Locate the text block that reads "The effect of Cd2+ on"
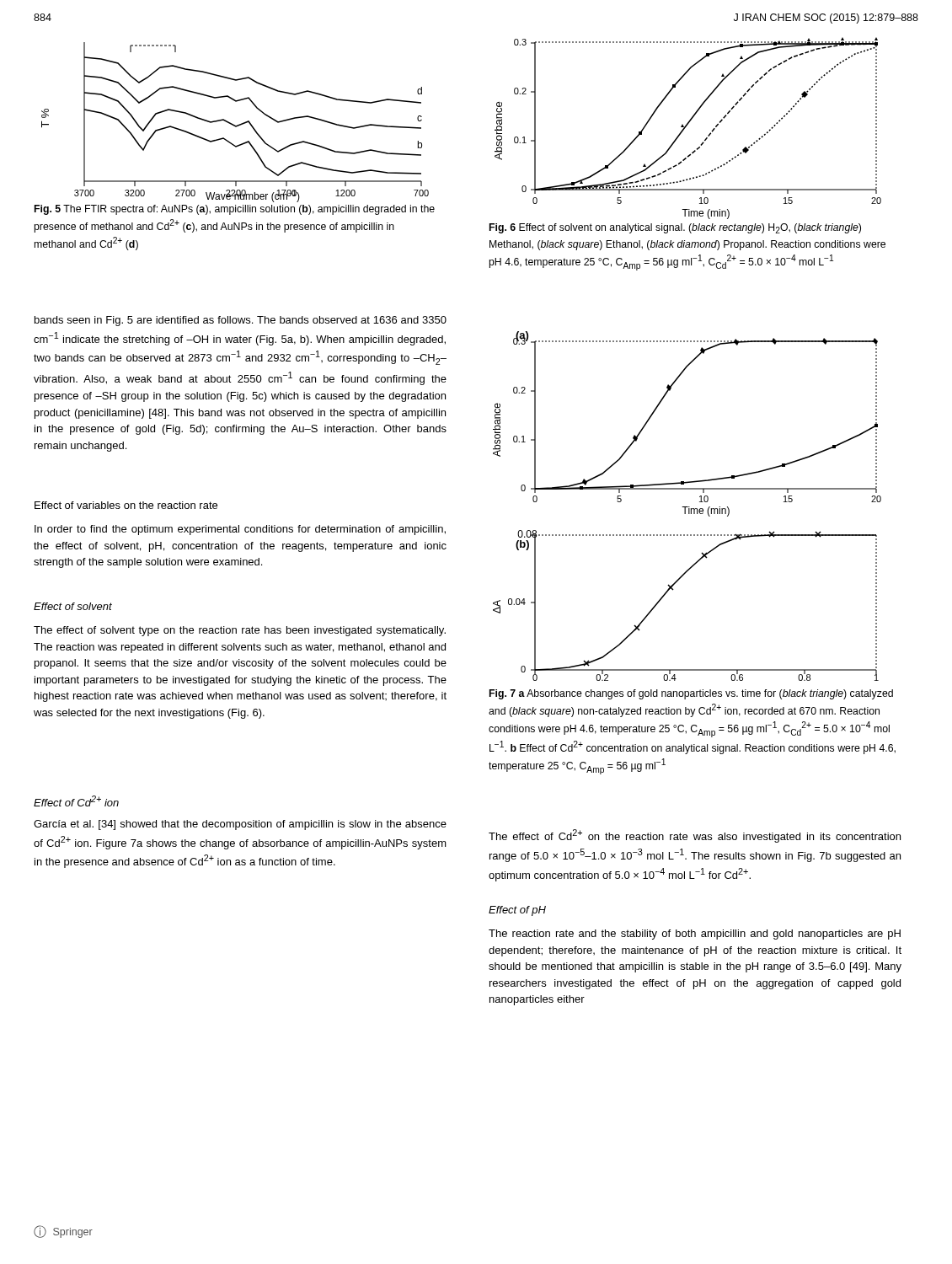 [x=695, y=854]
